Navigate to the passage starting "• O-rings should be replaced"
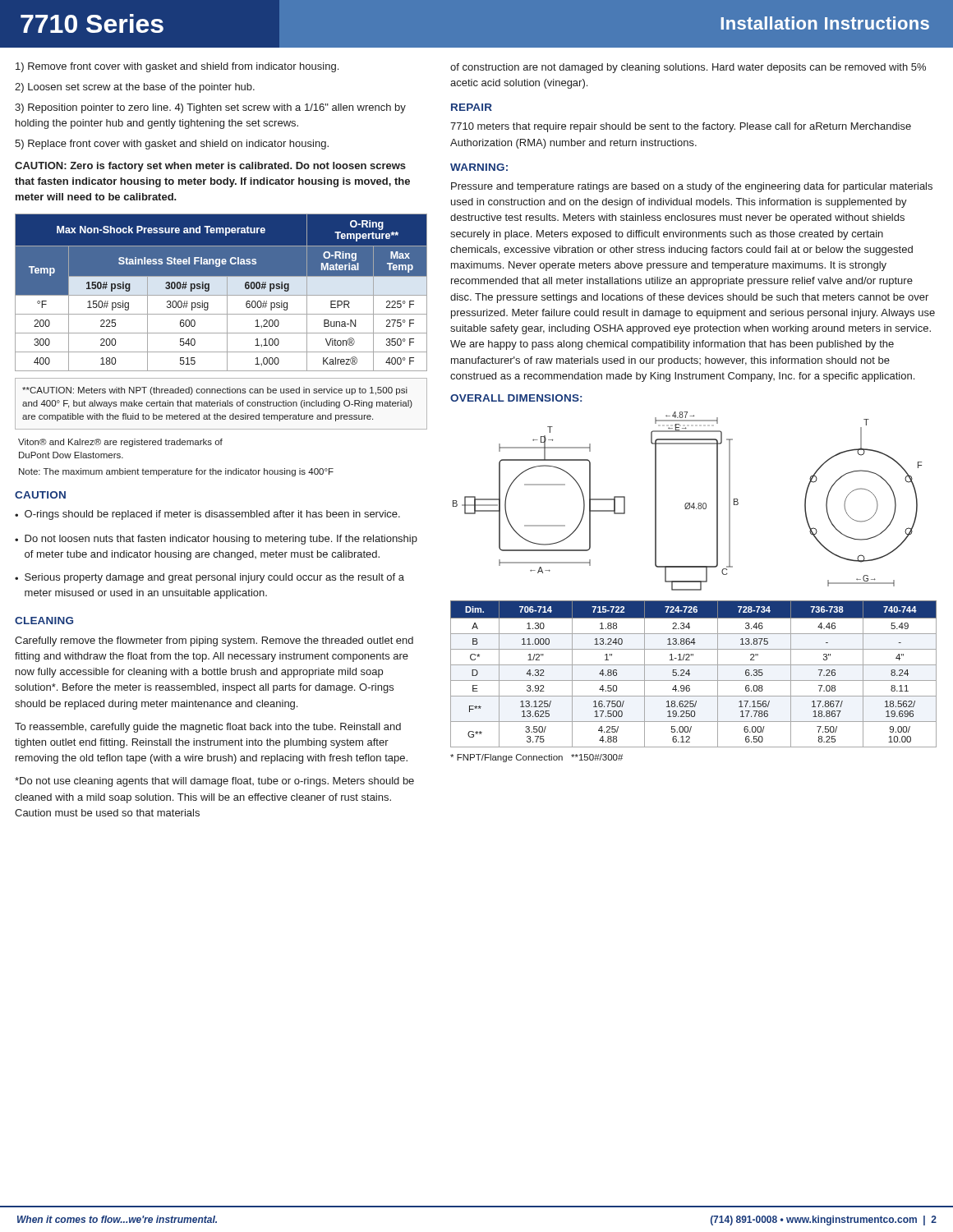This screenshot has height=1232, width=953. pyautogui.click(x=208, y=515)
